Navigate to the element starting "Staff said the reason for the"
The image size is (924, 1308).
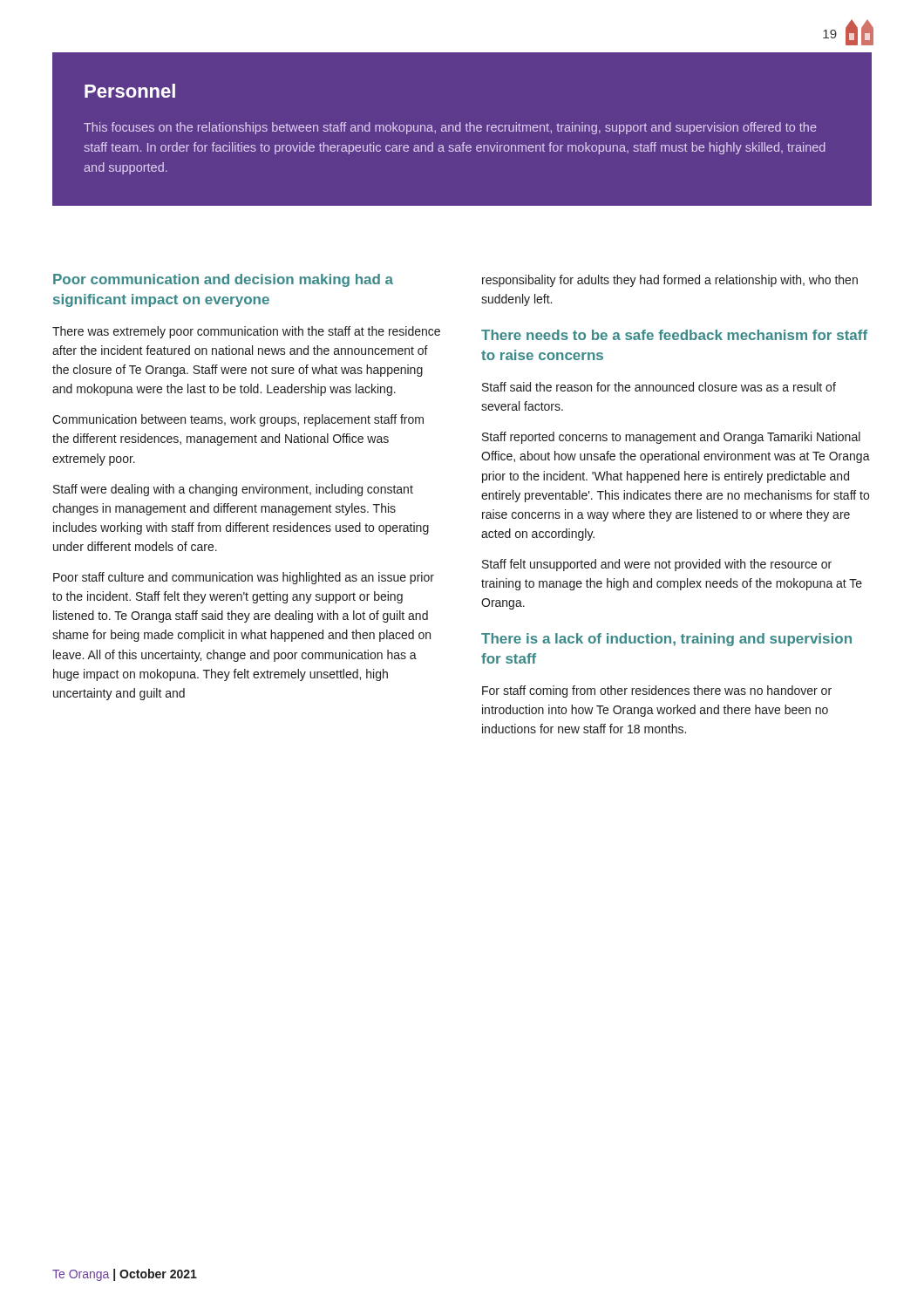(x=658, y=397)
